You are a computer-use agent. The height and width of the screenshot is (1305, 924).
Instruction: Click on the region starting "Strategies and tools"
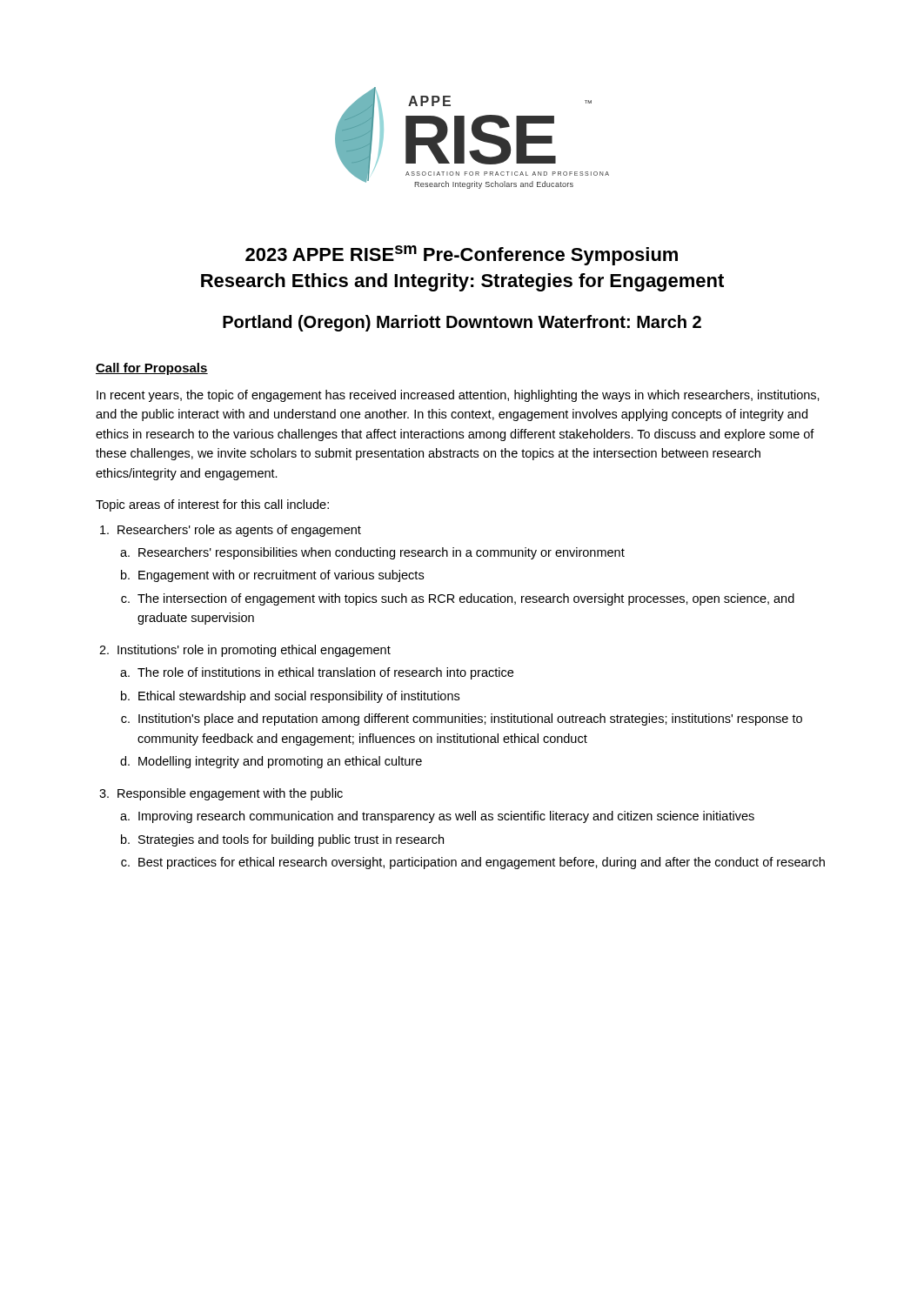291,839
